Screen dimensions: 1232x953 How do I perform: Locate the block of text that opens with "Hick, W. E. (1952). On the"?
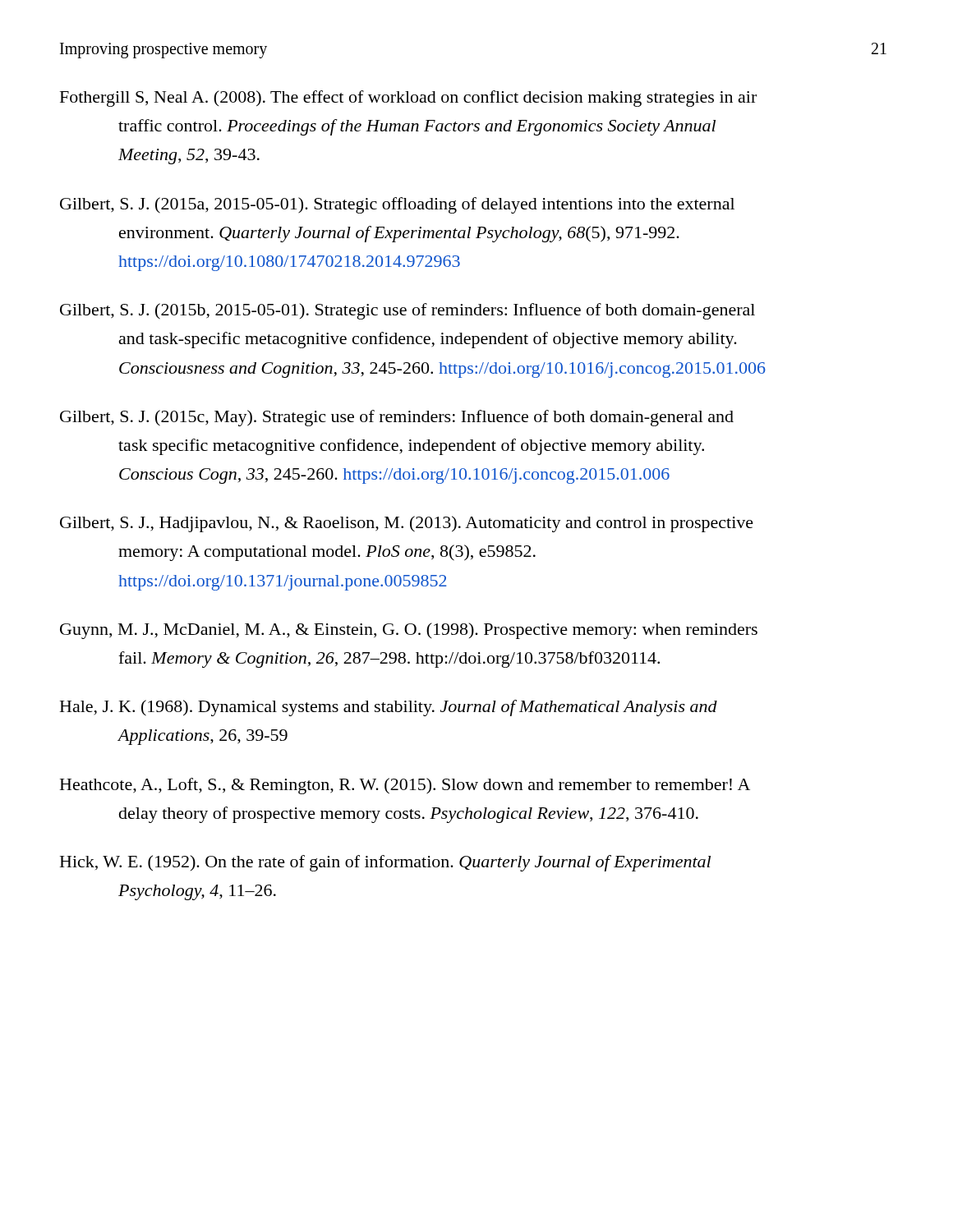coord(476,876)
